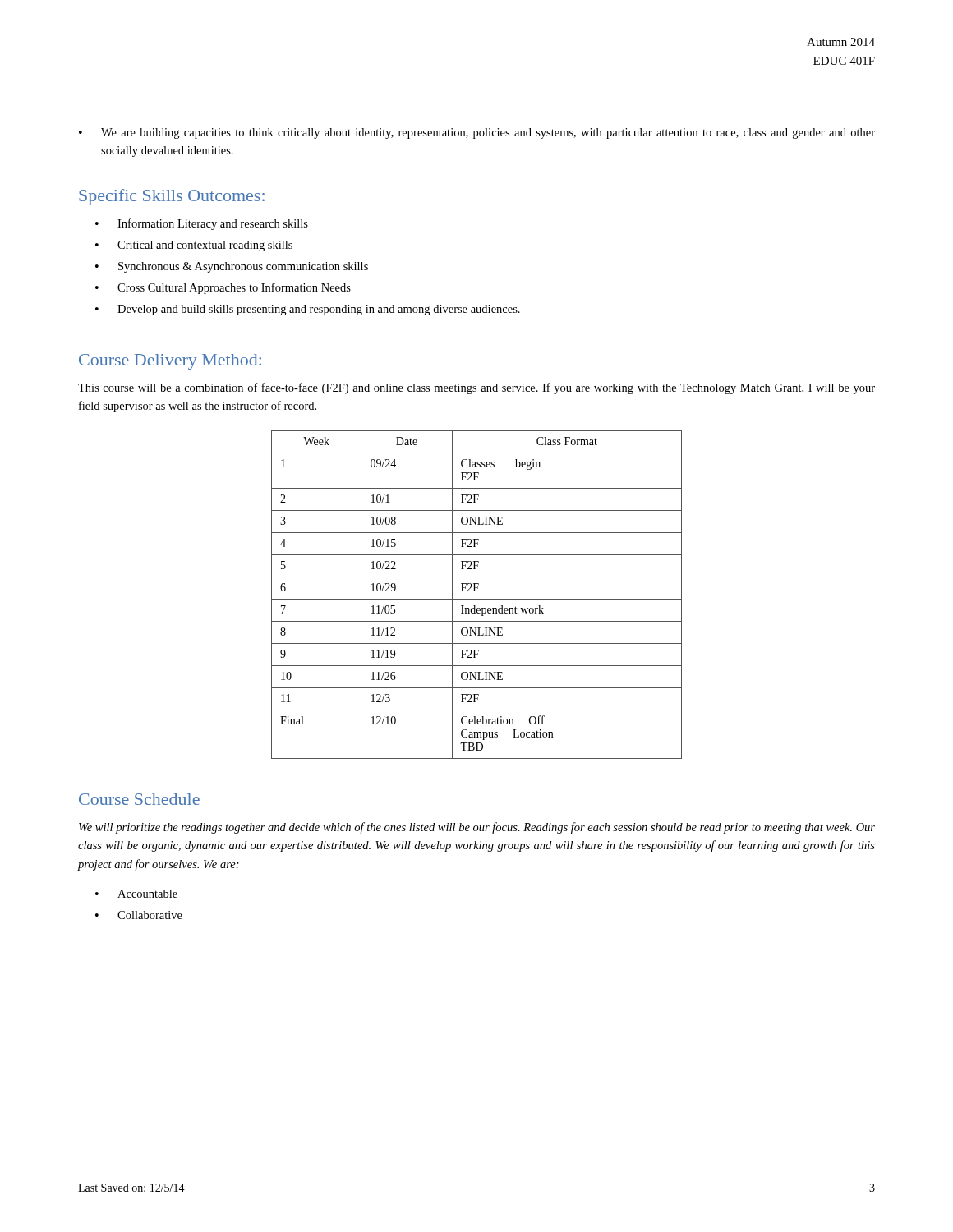
Task: Point to the text block starting "• Synchronous & Asynchronous communication skills"
Action: tap(232, 267)
